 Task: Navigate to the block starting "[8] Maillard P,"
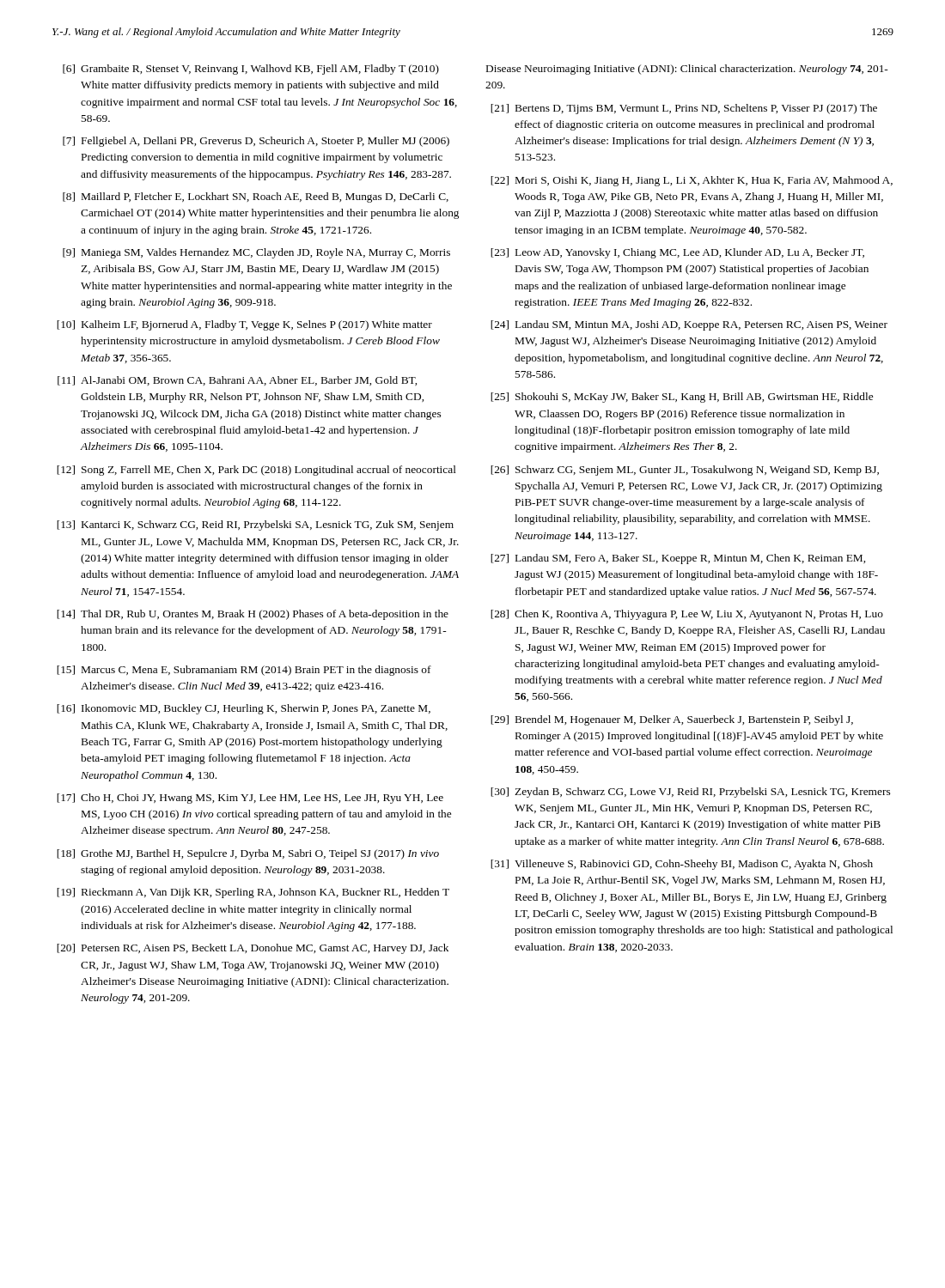pos(256,213)
